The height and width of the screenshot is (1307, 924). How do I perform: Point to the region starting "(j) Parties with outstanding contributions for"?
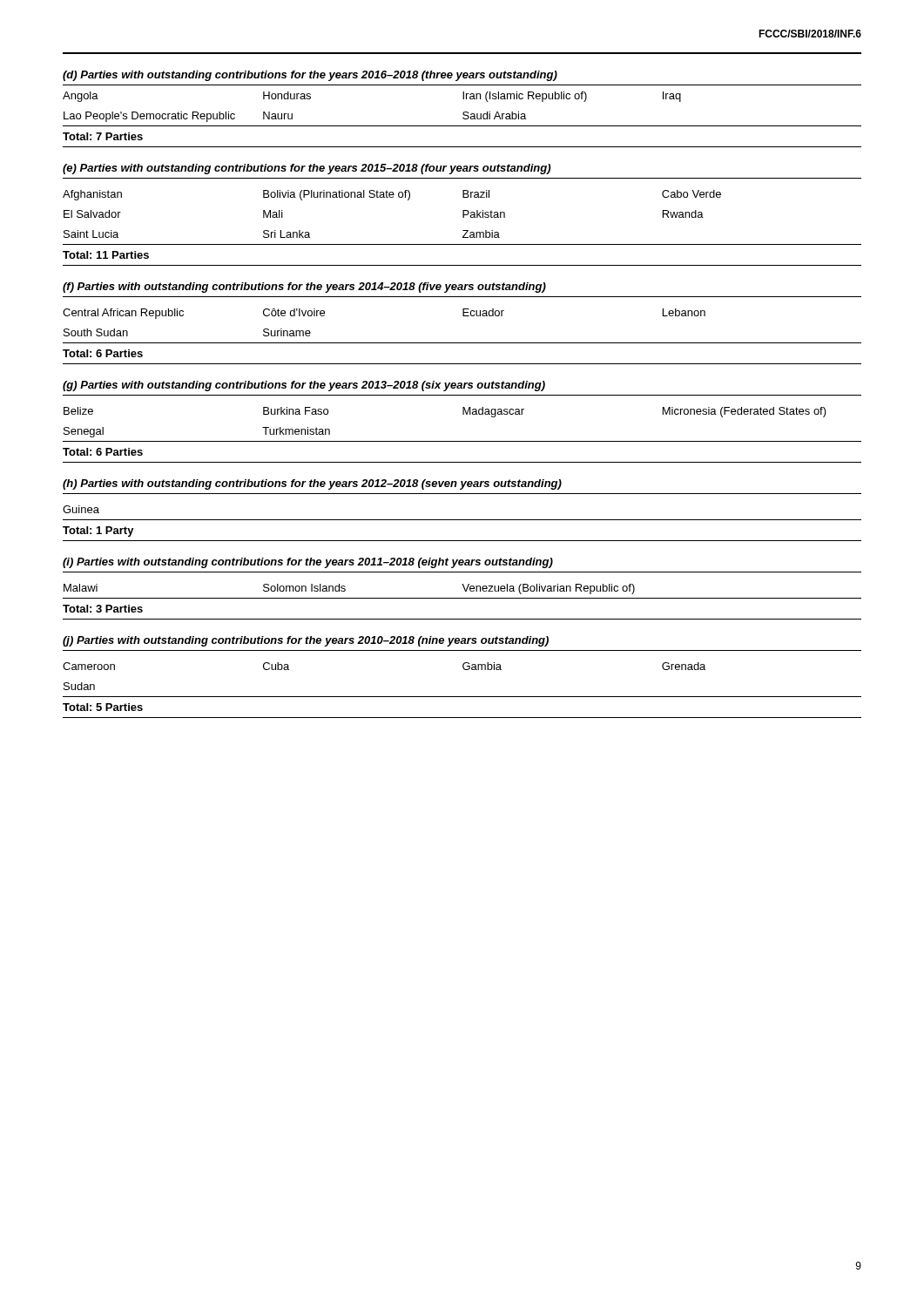306,640
